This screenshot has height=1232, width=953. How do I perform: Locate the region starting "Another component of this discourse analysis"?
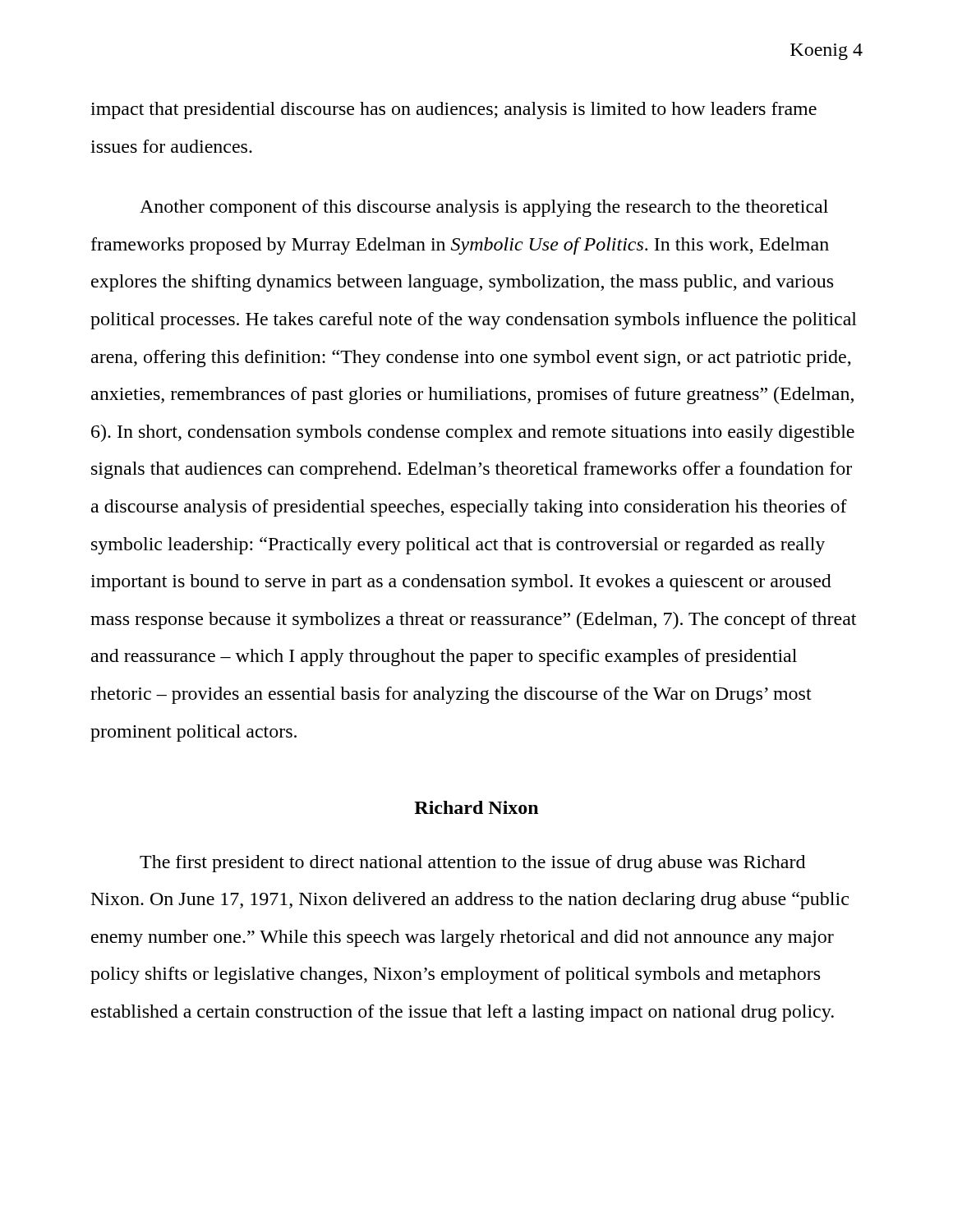click(x=474, y=468)
